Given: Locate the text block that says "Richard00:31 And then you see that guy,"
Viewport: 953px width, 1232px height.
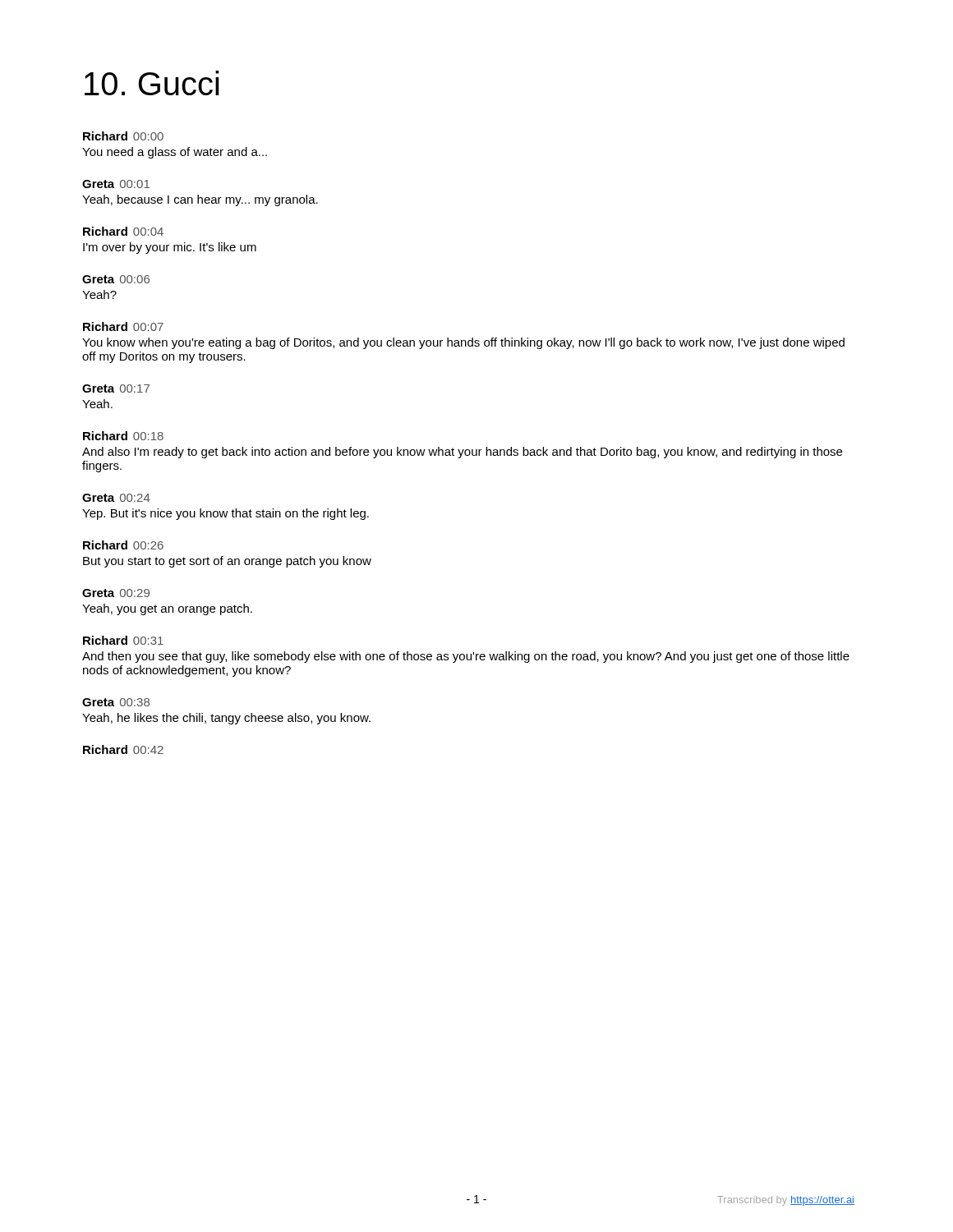Looking at the screenshot, I should 468,655.
